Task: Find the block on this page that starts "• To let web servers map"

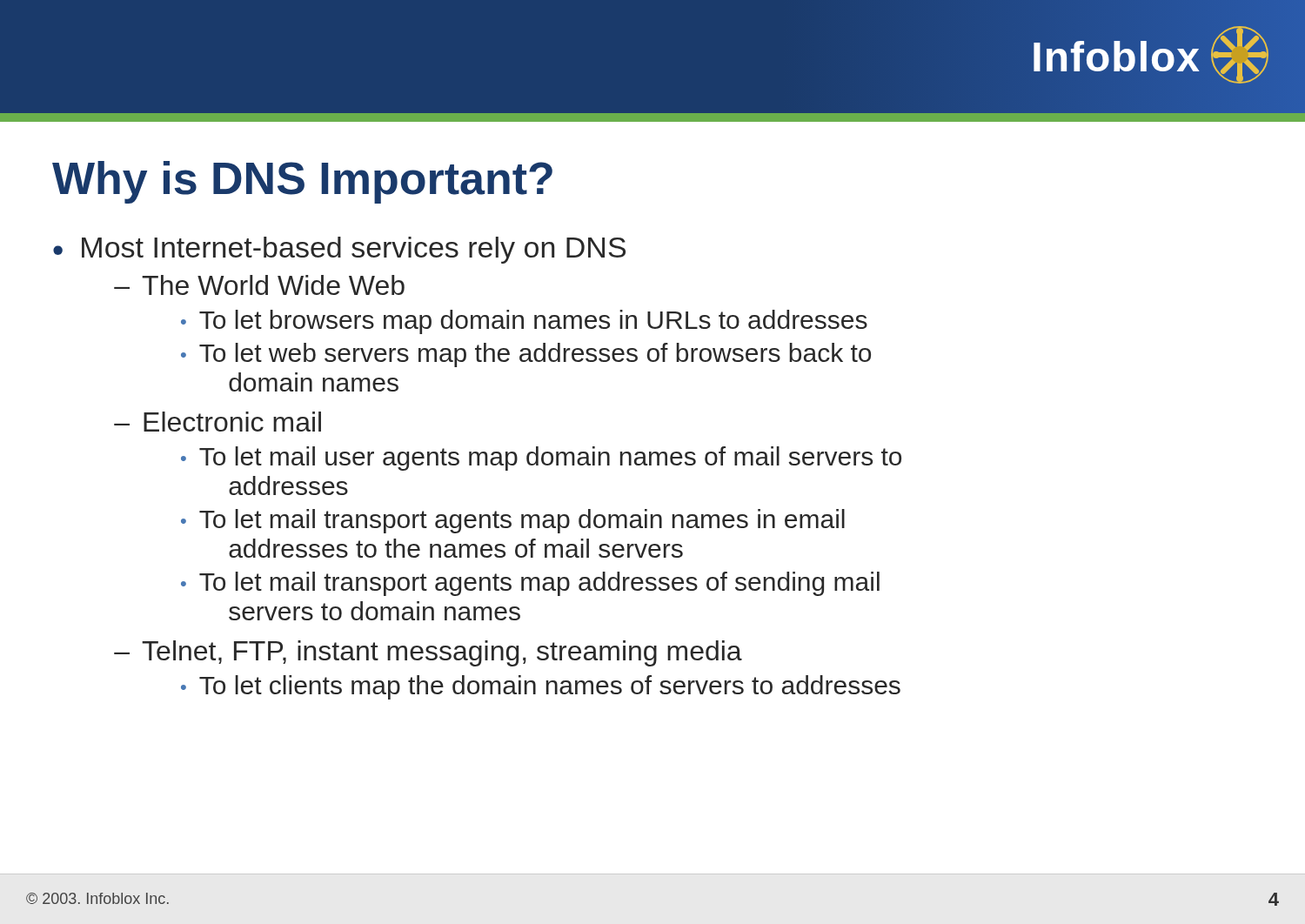Action: tap(526, 368)
